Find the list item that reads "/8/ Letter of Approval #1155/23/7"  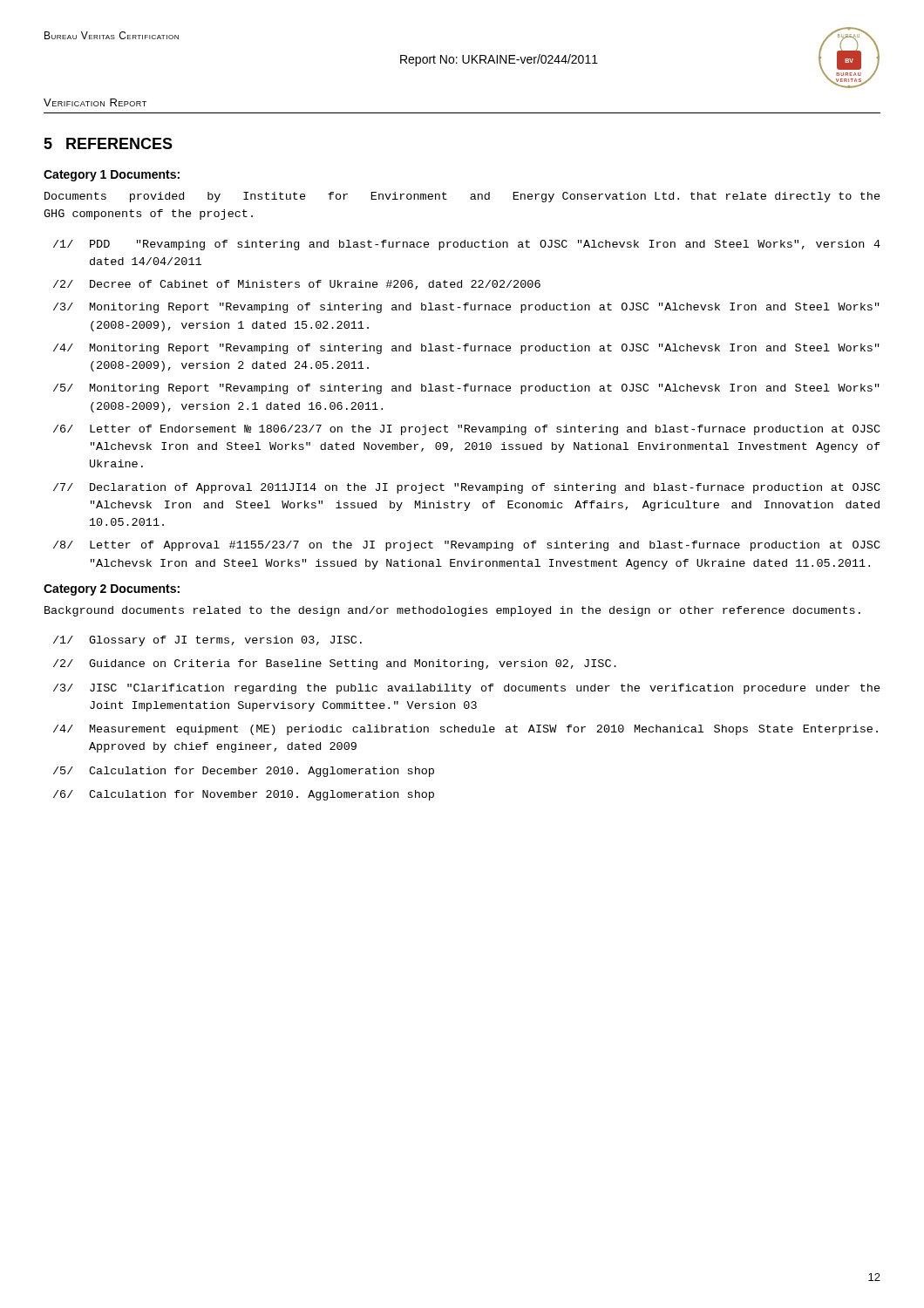tap(466, 555)
